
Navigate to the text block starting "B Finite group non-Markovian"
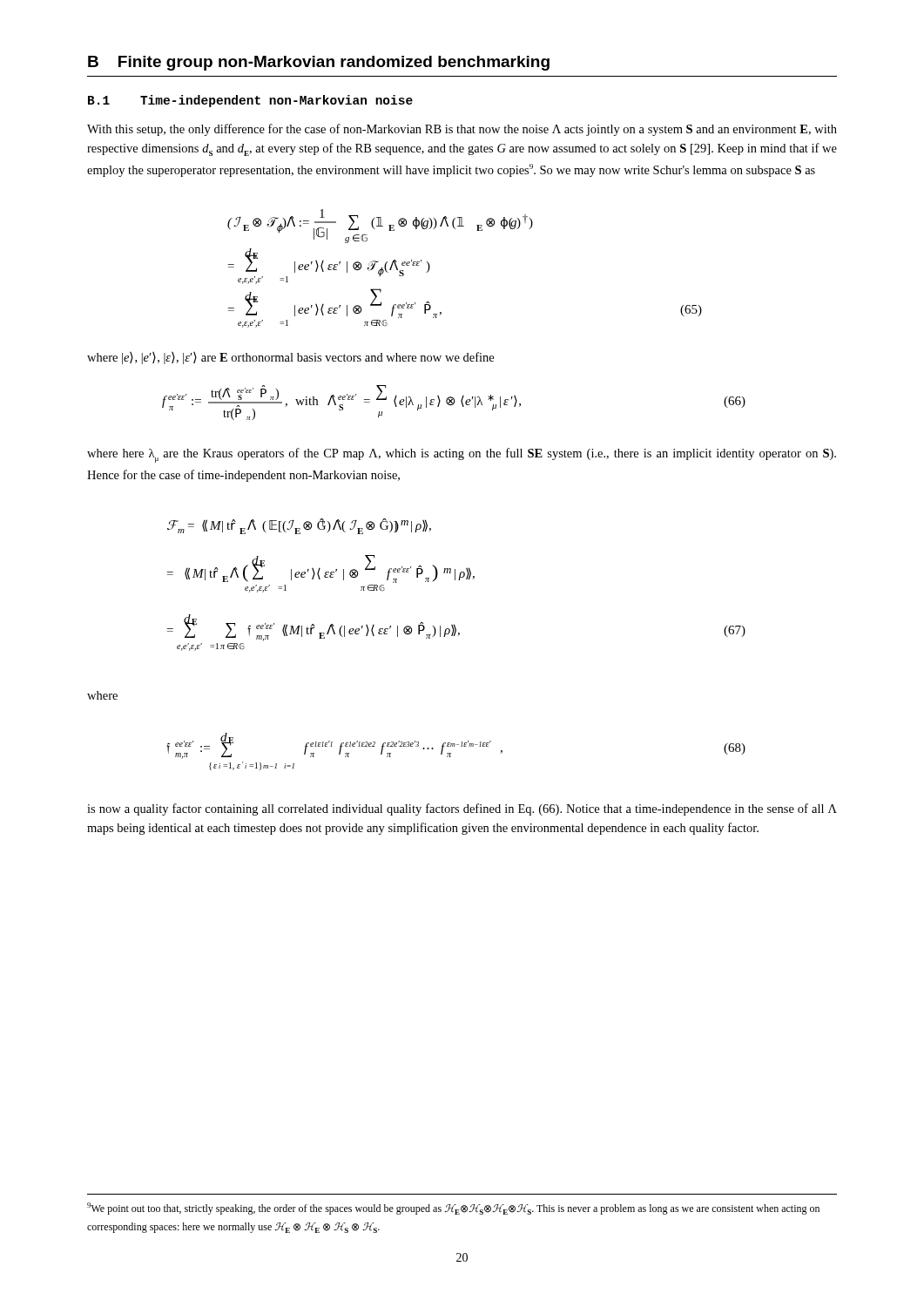[x=319, y=61]
